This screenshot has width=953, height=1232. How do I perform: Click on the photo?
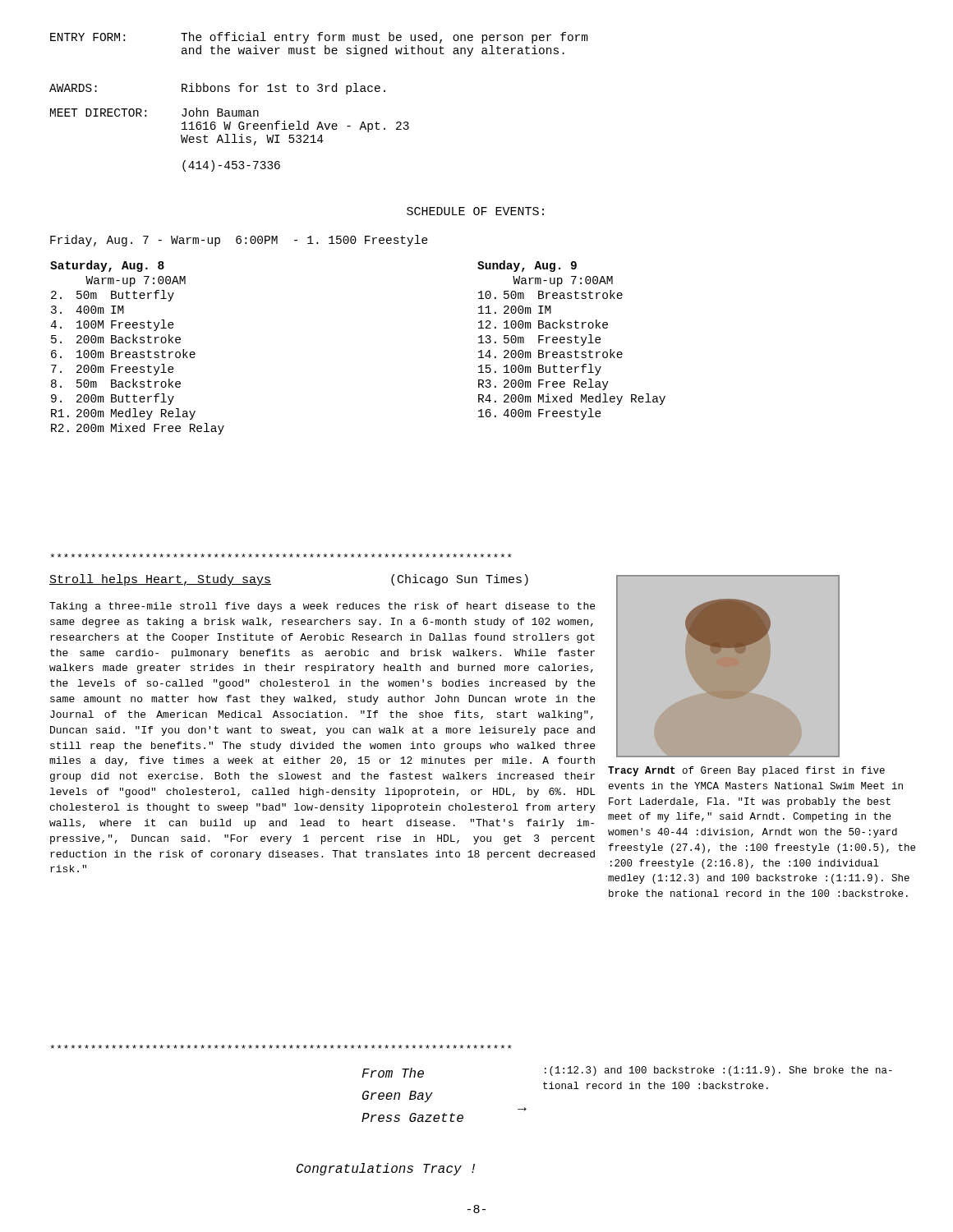[764, 666]
